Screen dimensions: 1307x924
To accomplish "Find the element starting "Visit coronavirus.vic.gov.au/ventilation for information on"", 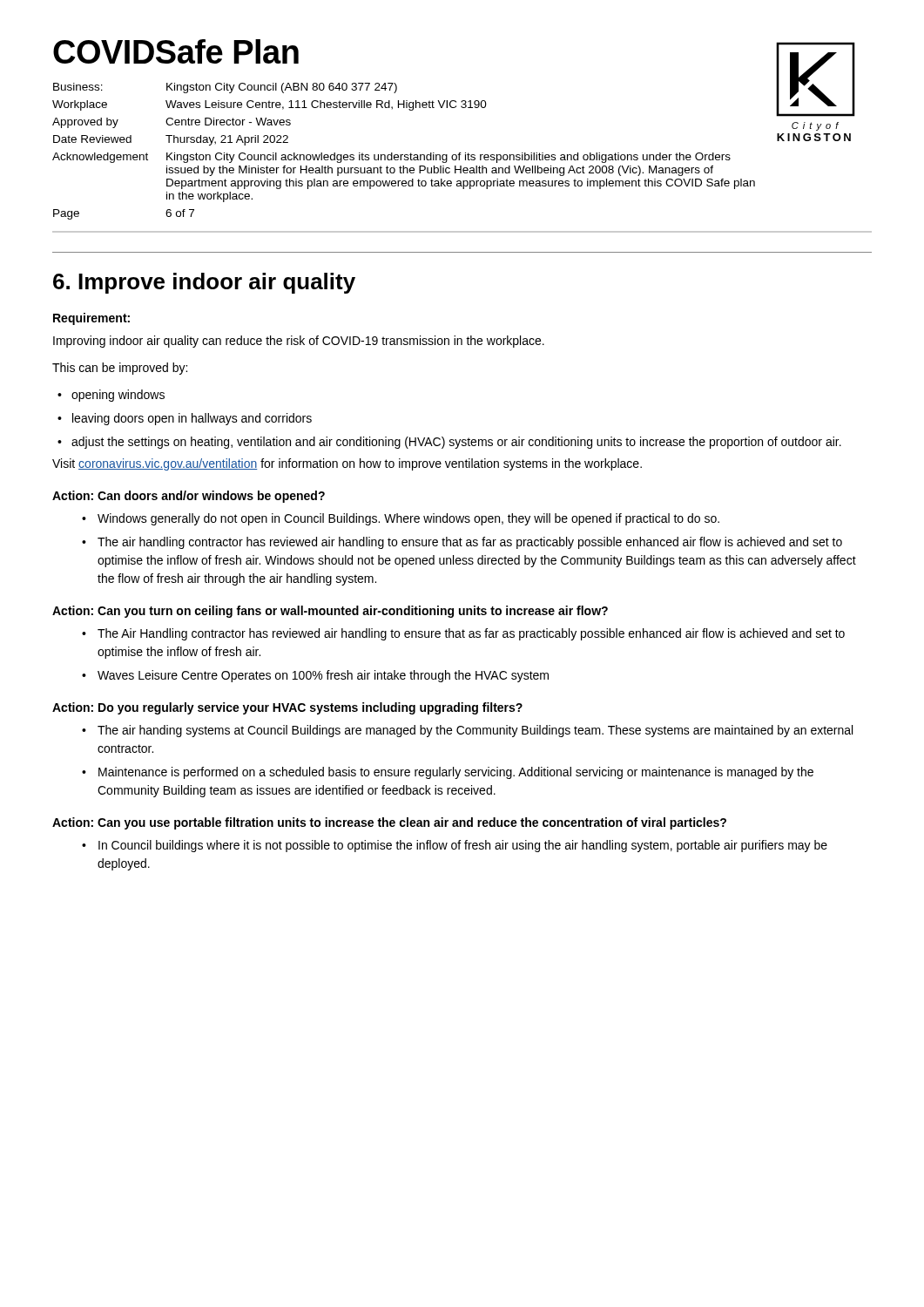I will pos(462,464).
